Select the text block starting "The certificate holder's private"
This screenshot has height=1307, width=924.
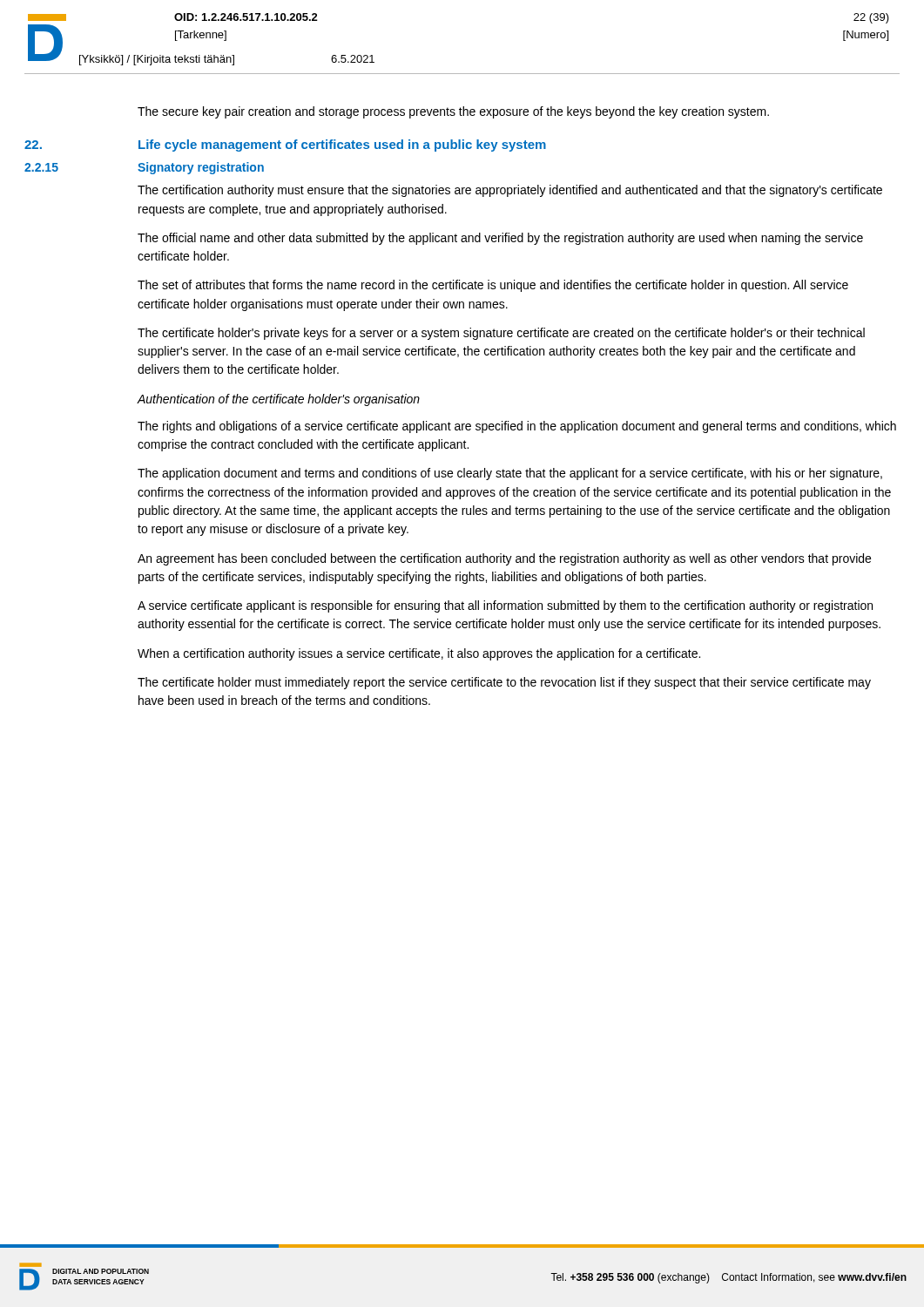click(x=501, y=351)
